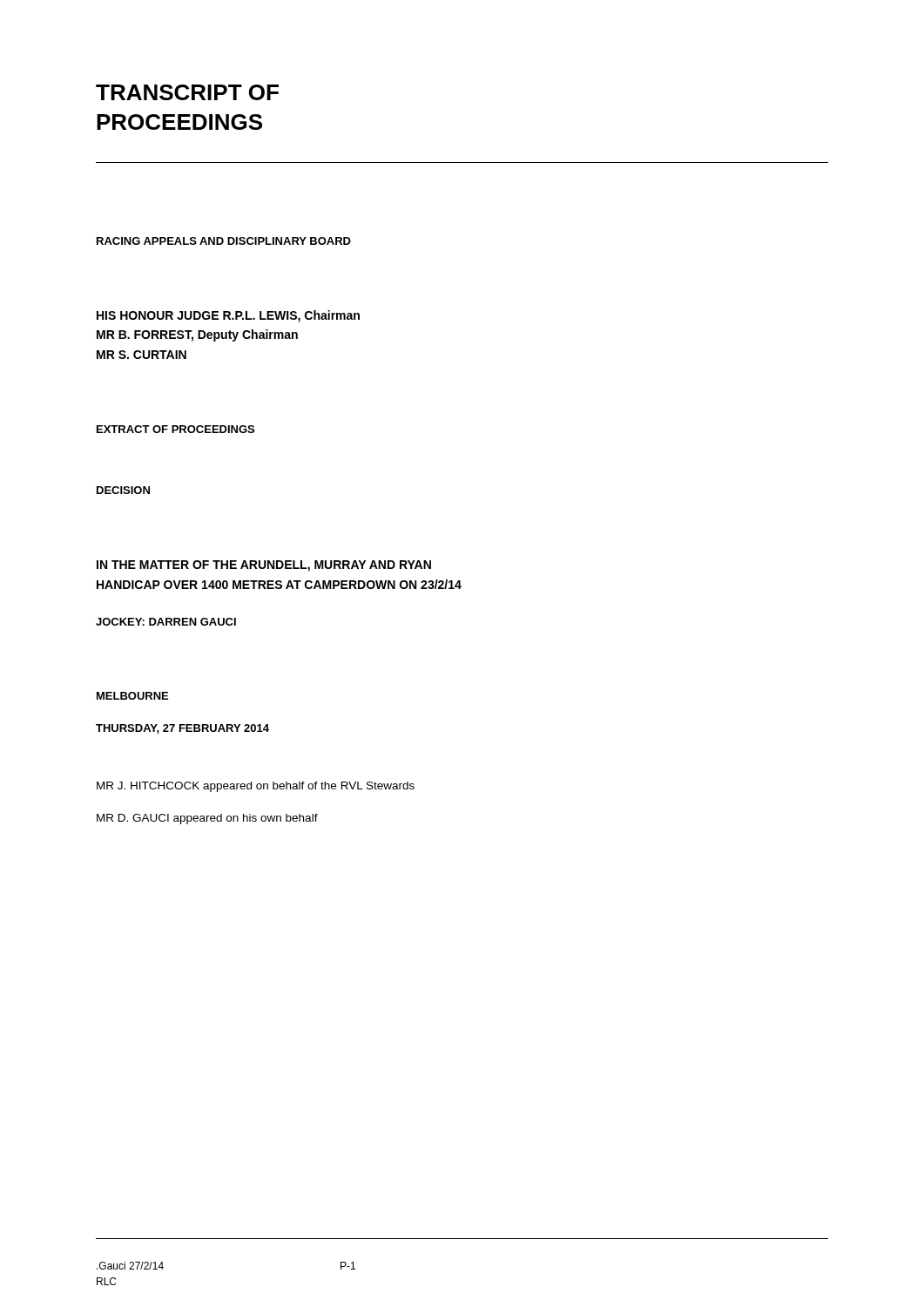
Task: Locate the block starting "IN THE MATTER"
Action: click(462, 575)
